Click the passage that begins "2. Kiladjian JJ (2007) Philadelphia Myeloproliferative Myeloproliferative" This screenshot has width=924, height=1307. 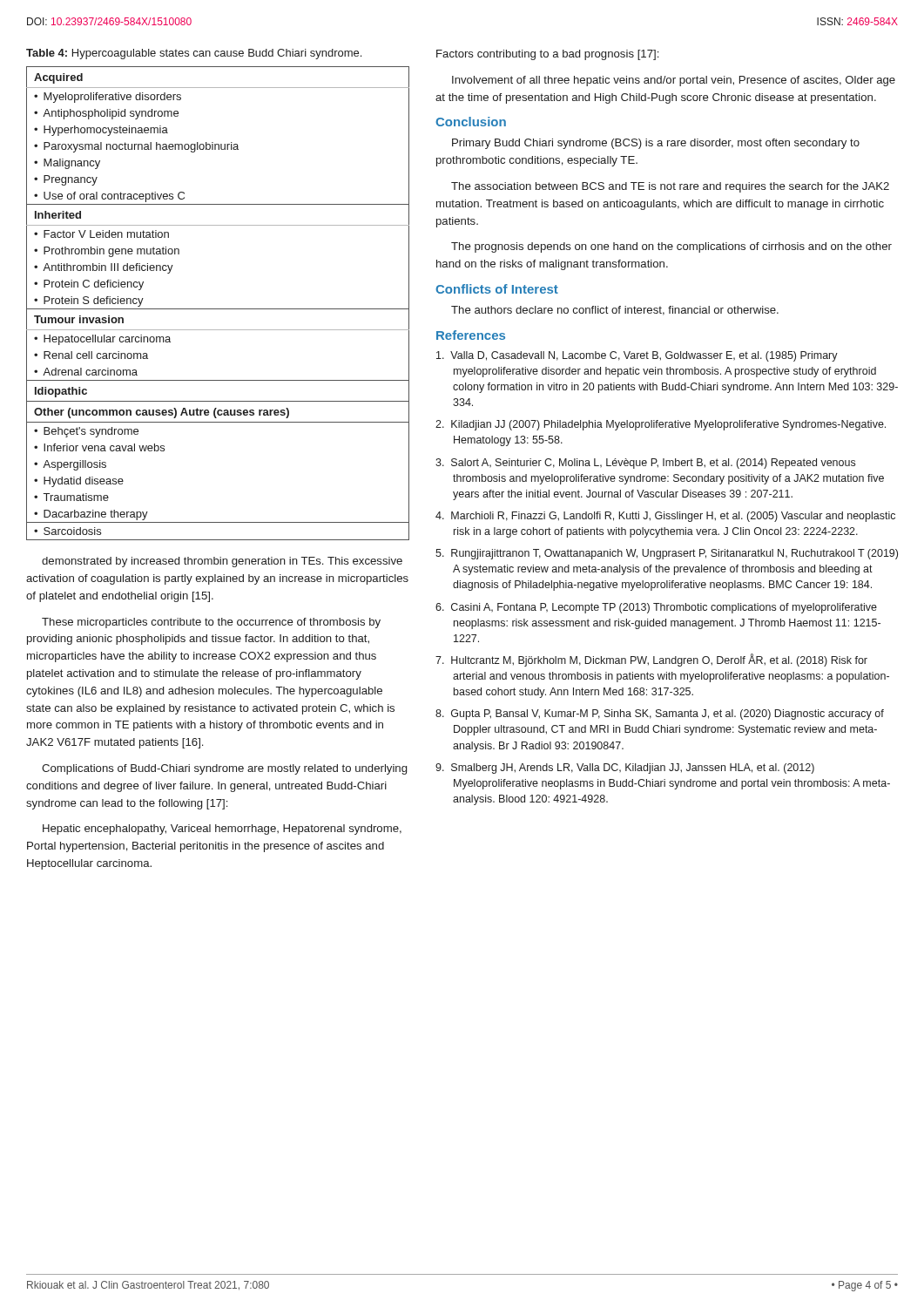point(661,432)
